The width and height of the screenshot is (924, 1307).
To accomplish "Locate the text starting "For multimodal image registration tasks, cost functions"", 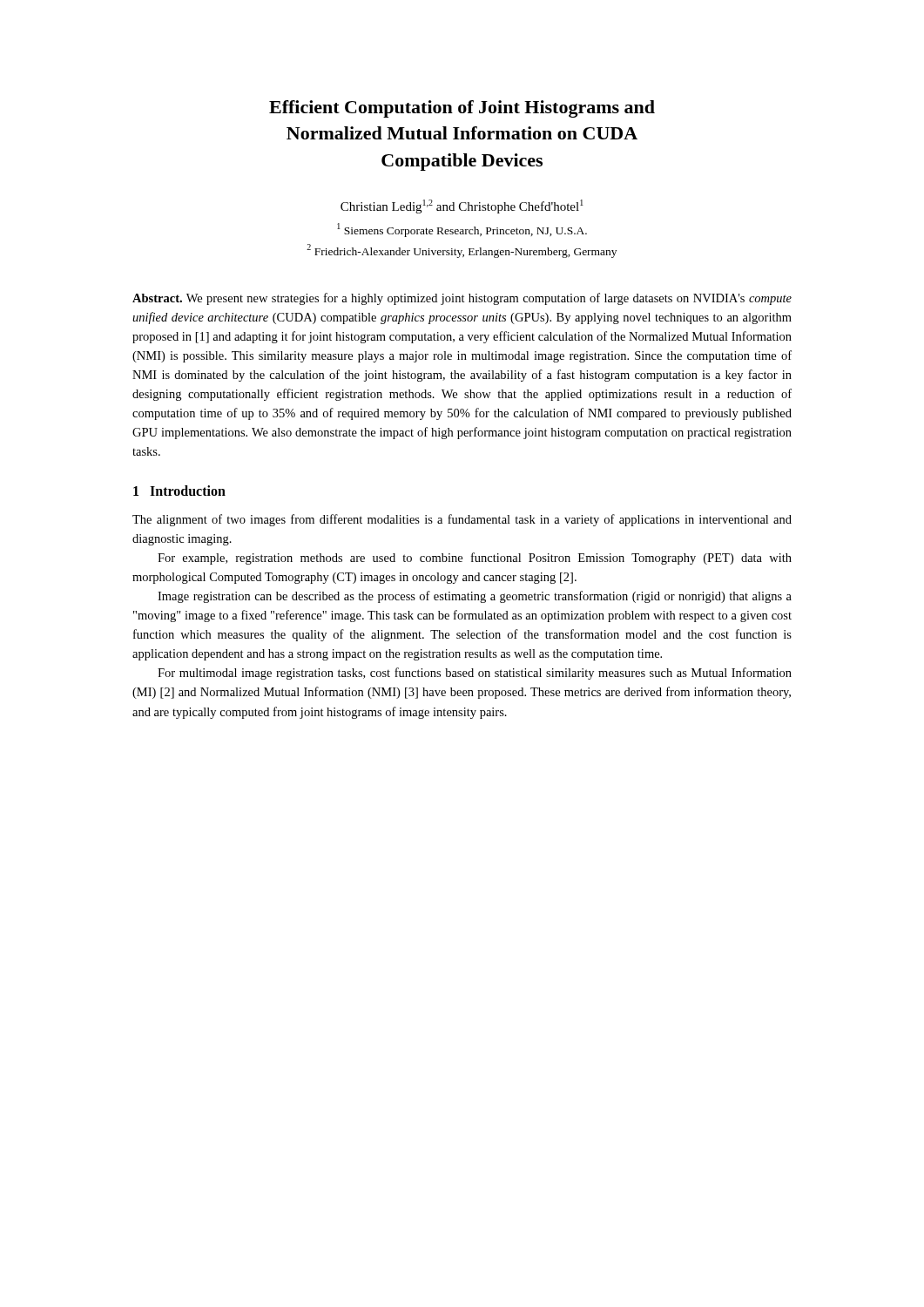I will tap(462, 692).
